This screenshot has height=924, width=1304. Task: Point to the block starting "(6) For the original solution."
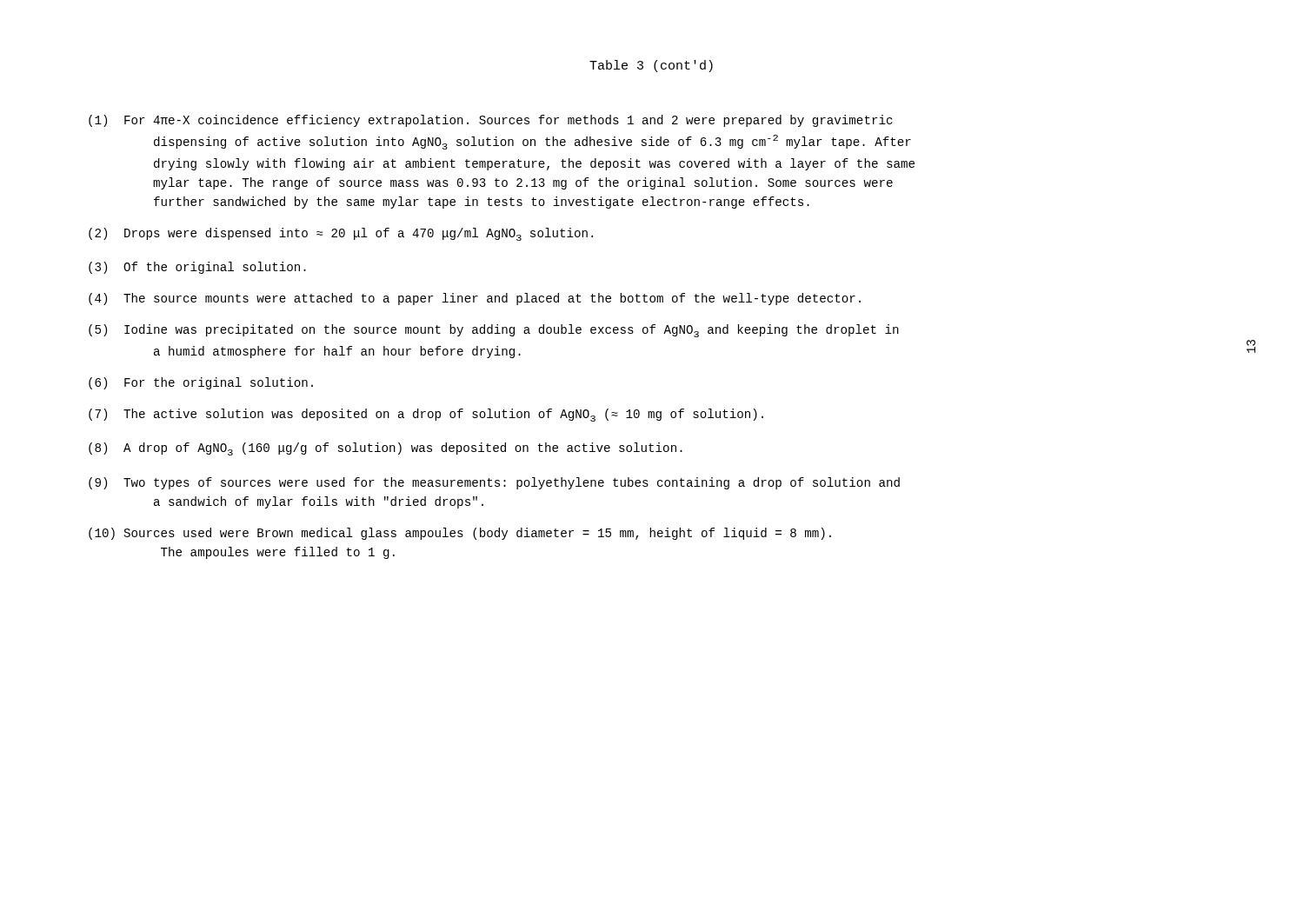click(x=201, y=384)
